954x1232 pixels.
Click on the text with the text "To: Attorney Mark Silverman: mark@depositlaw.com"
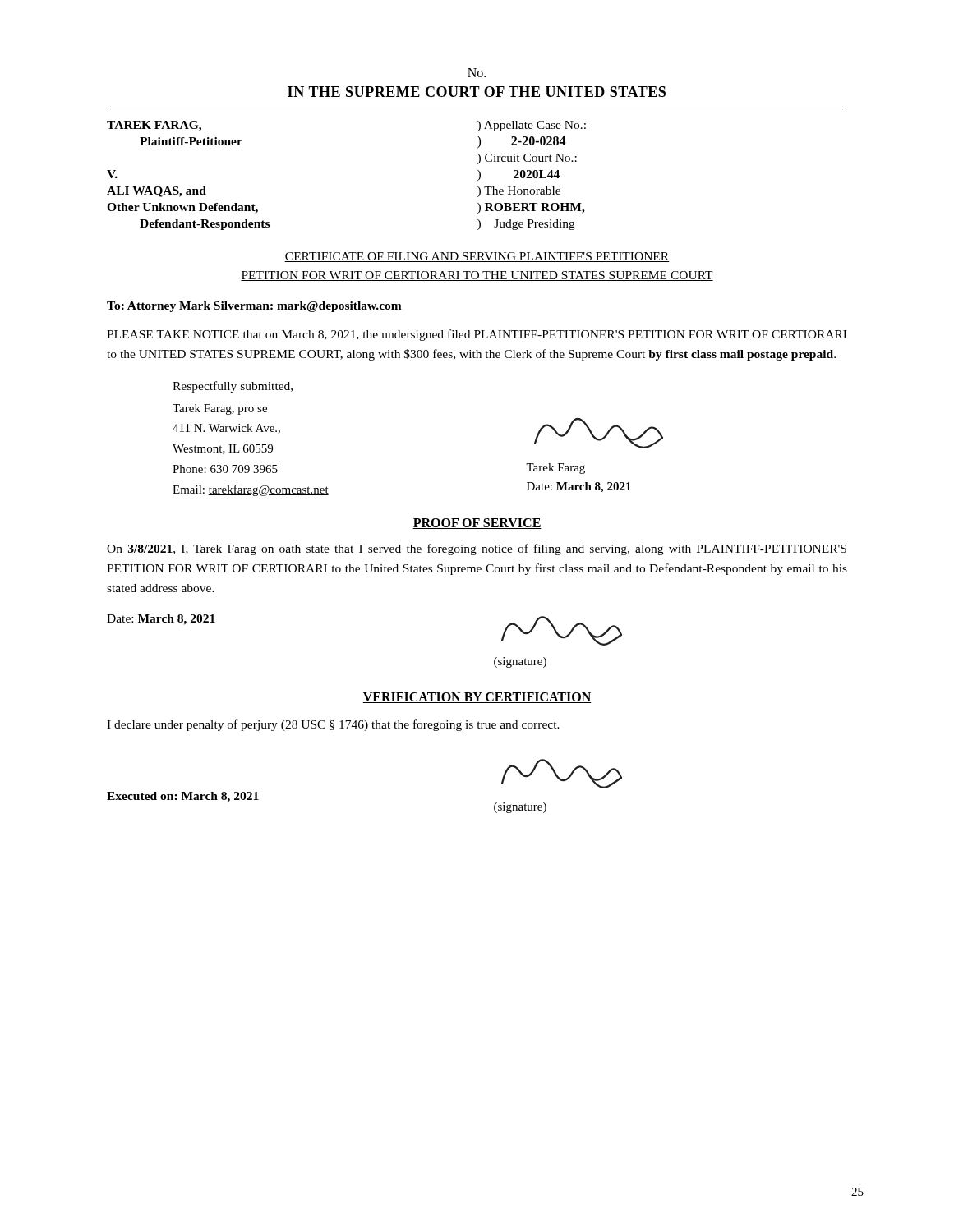click(254, 305)
